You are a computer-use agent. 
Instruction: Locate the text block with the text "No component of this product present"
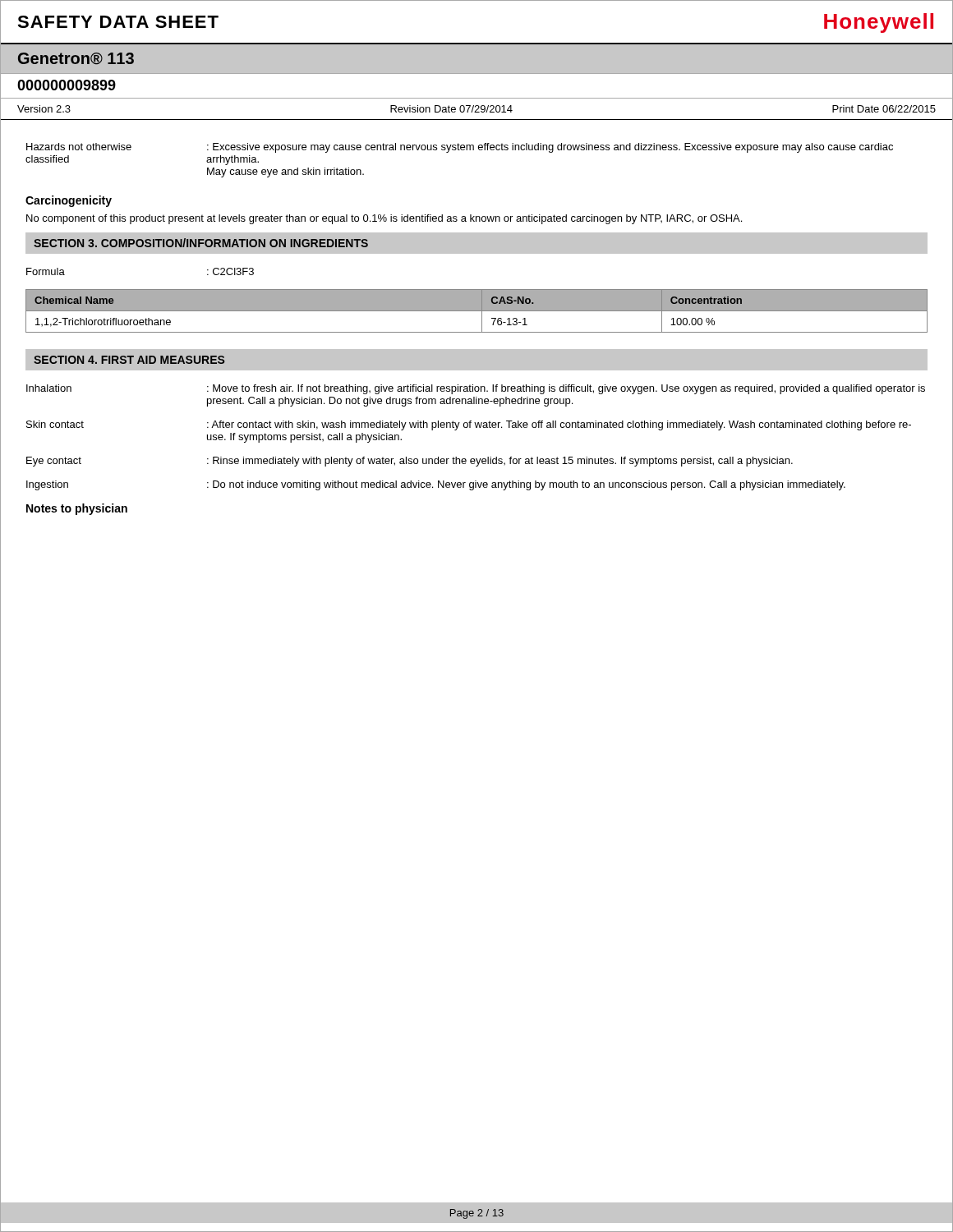pos(384,218)
